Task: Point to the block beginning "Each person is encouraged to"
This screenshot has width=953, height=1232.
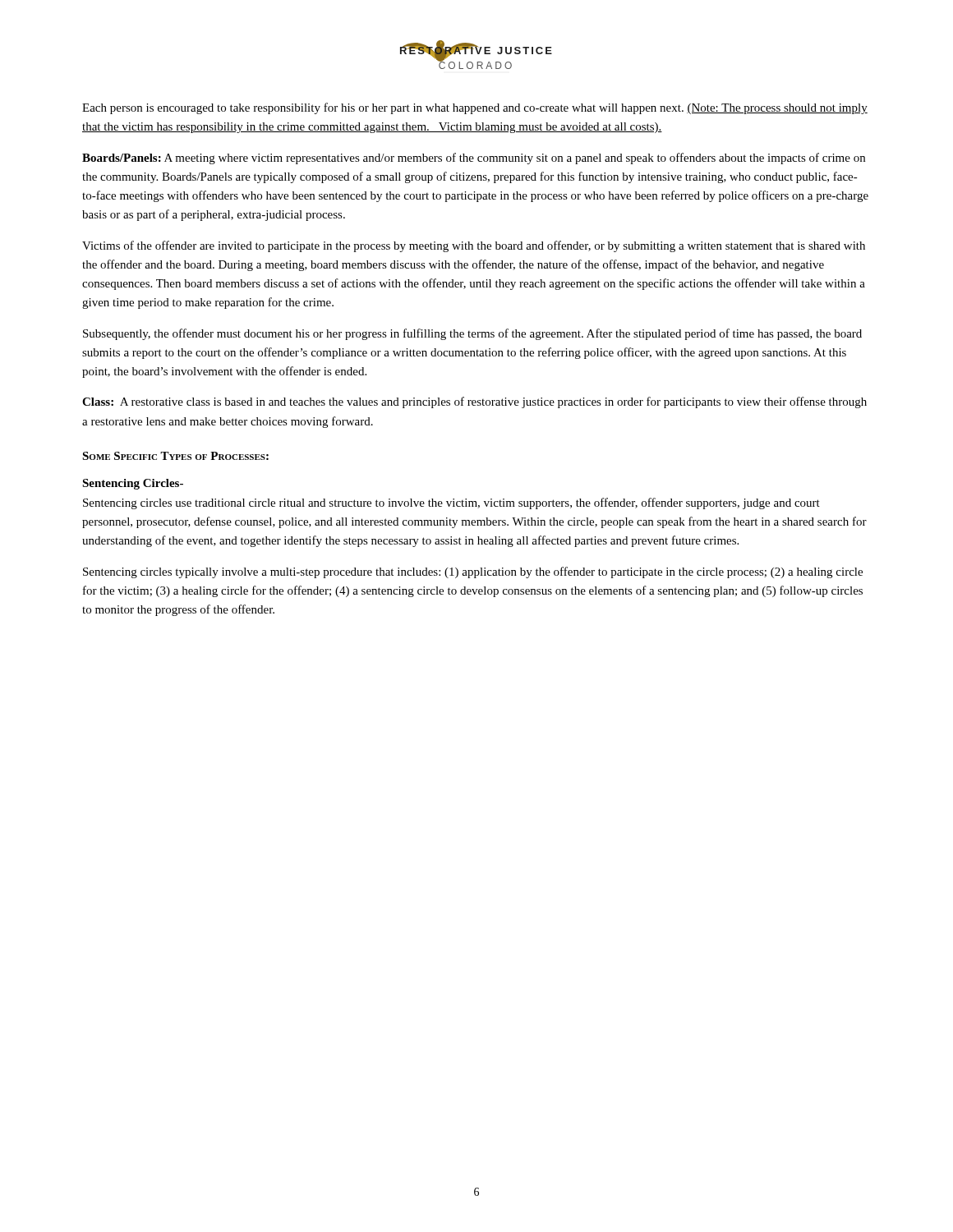Action: pos(475,117)
